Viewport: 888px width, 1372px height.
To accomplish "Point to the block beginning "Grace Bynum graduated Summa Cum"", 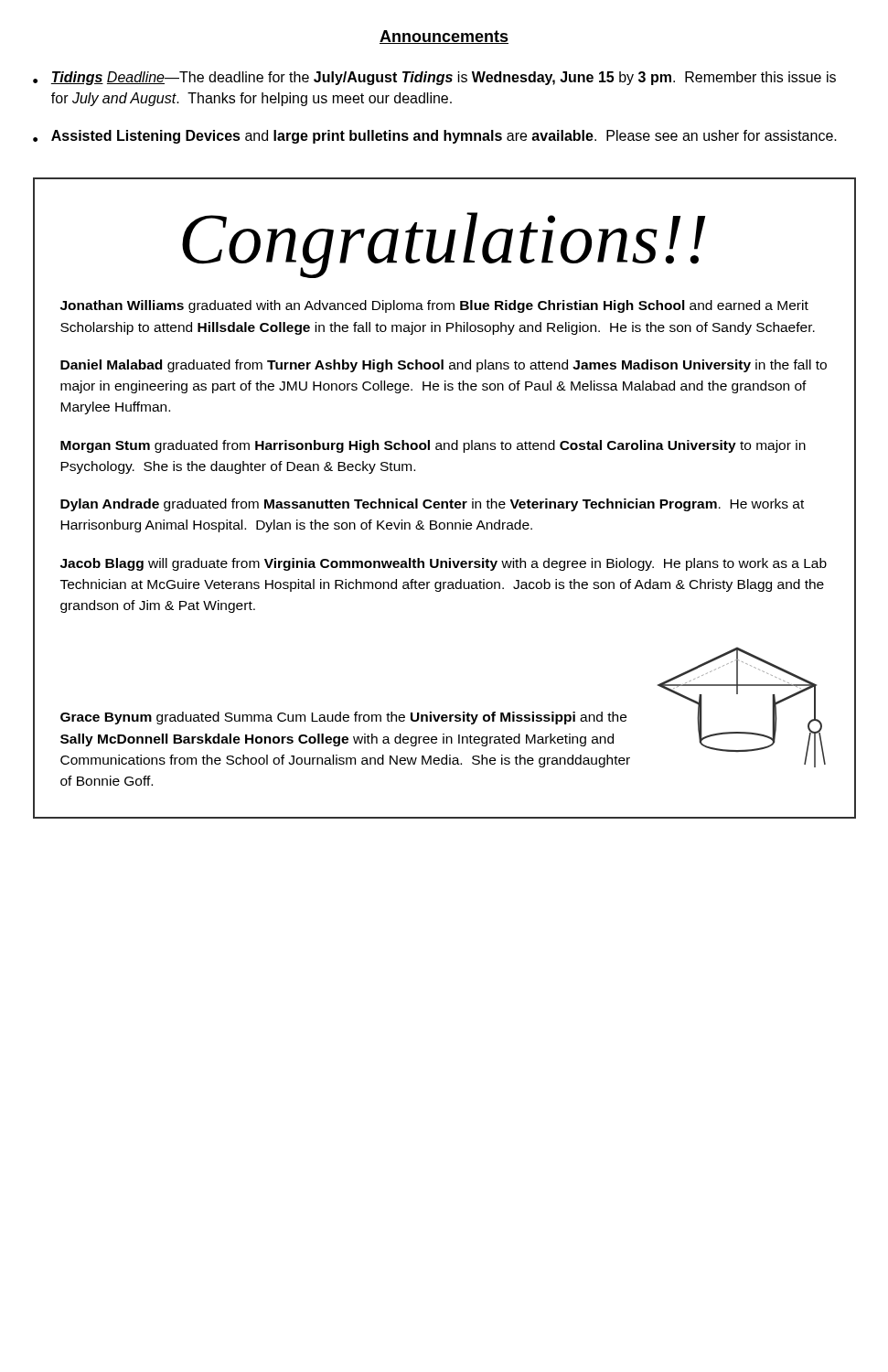I will (x=345, y=749).
